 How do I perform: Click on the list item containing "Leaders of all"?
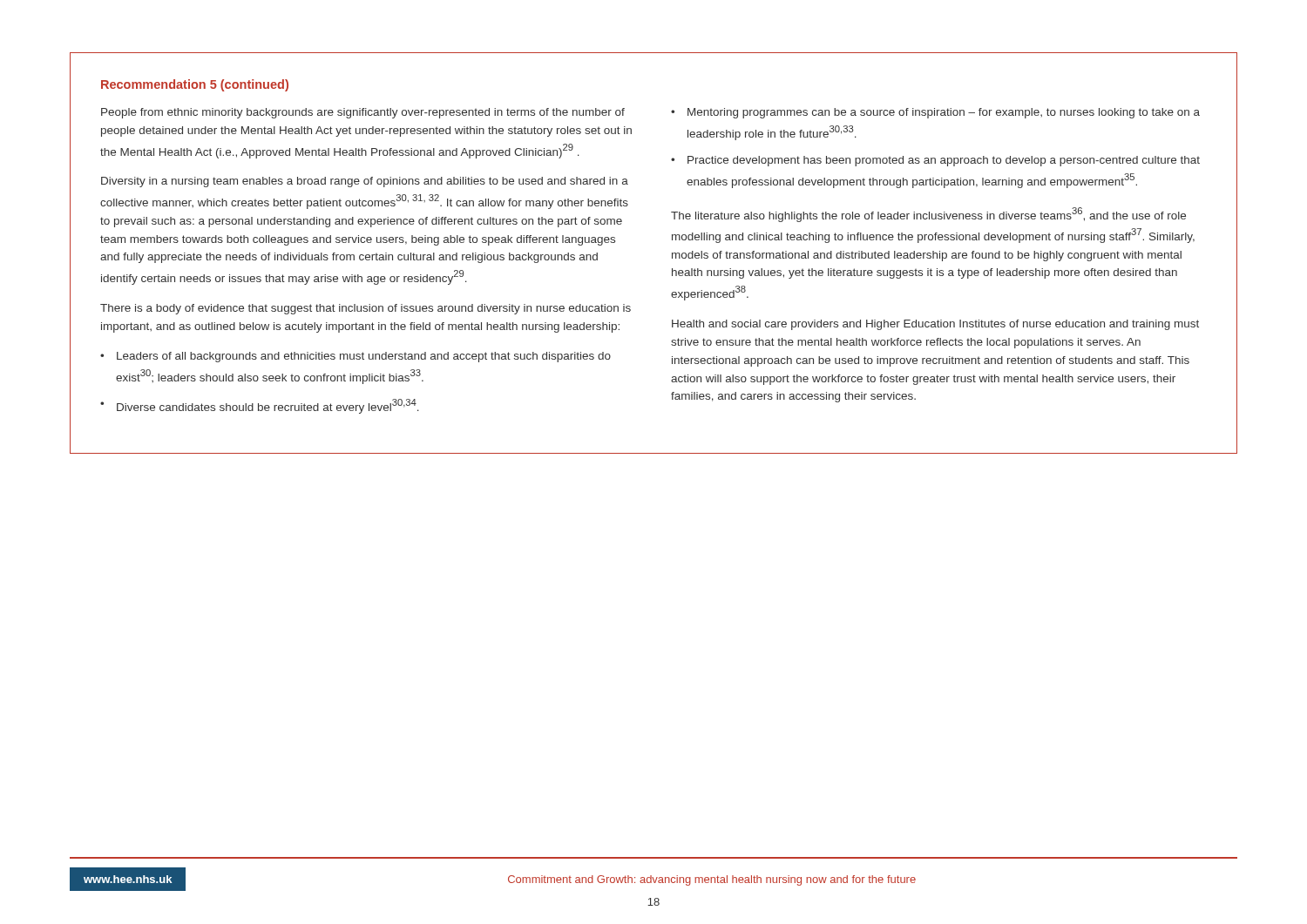tap(363, 366)
